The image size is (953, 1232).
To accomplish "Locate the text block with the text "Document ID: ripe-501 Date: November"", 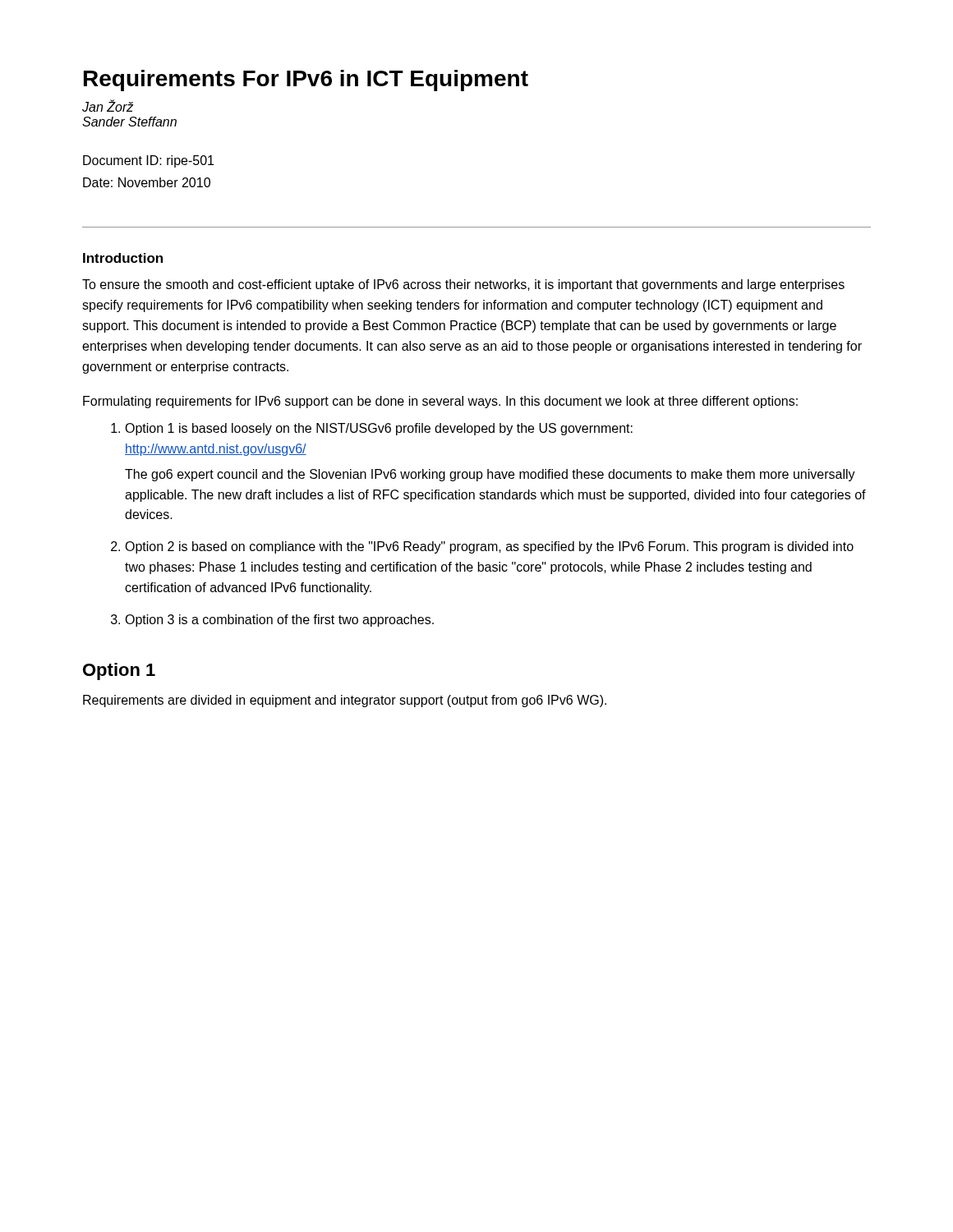I will (148, 172).
